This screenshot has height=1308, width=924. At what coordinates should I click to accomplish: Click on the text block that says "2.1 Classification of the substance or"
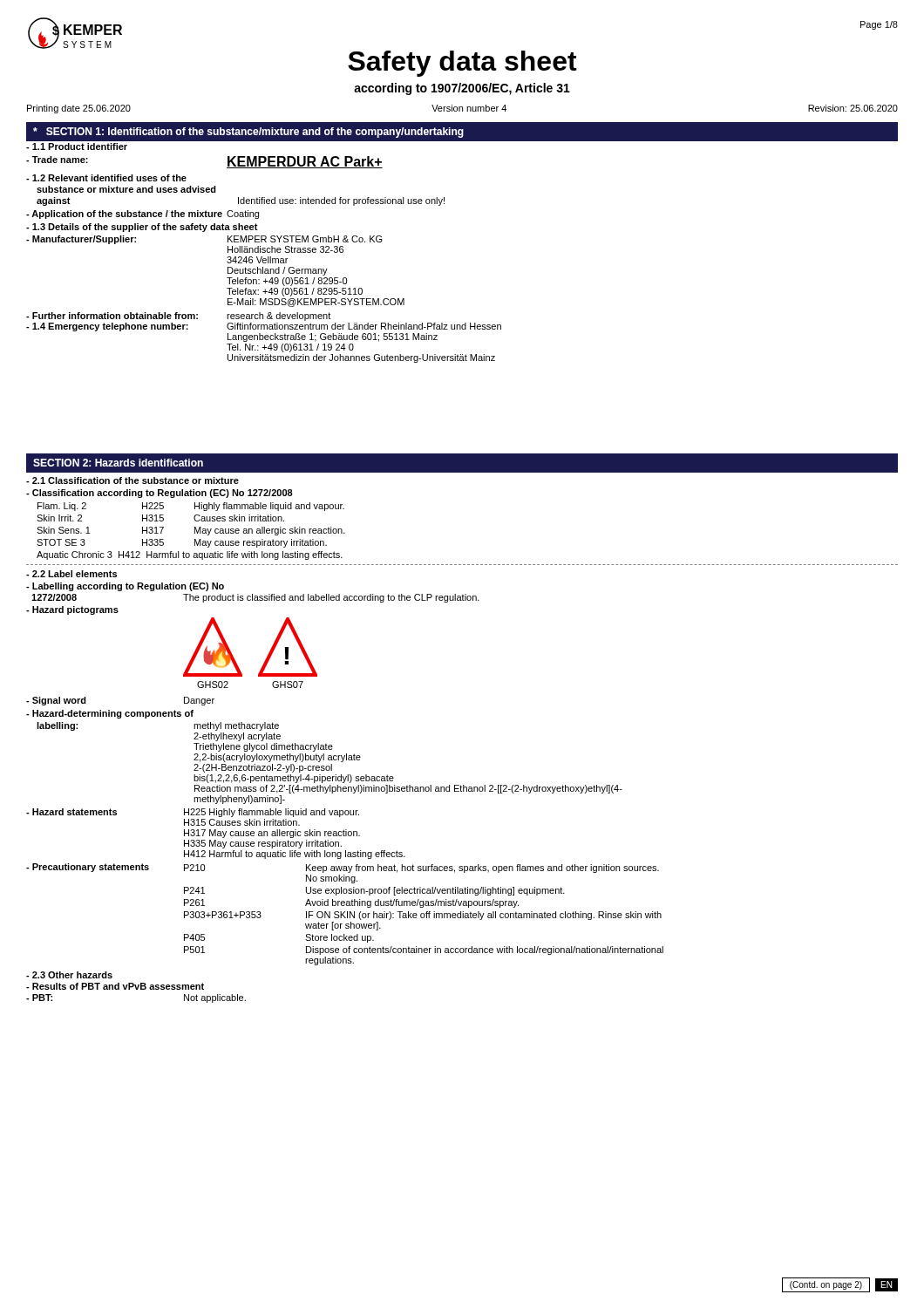coord(132,480)
